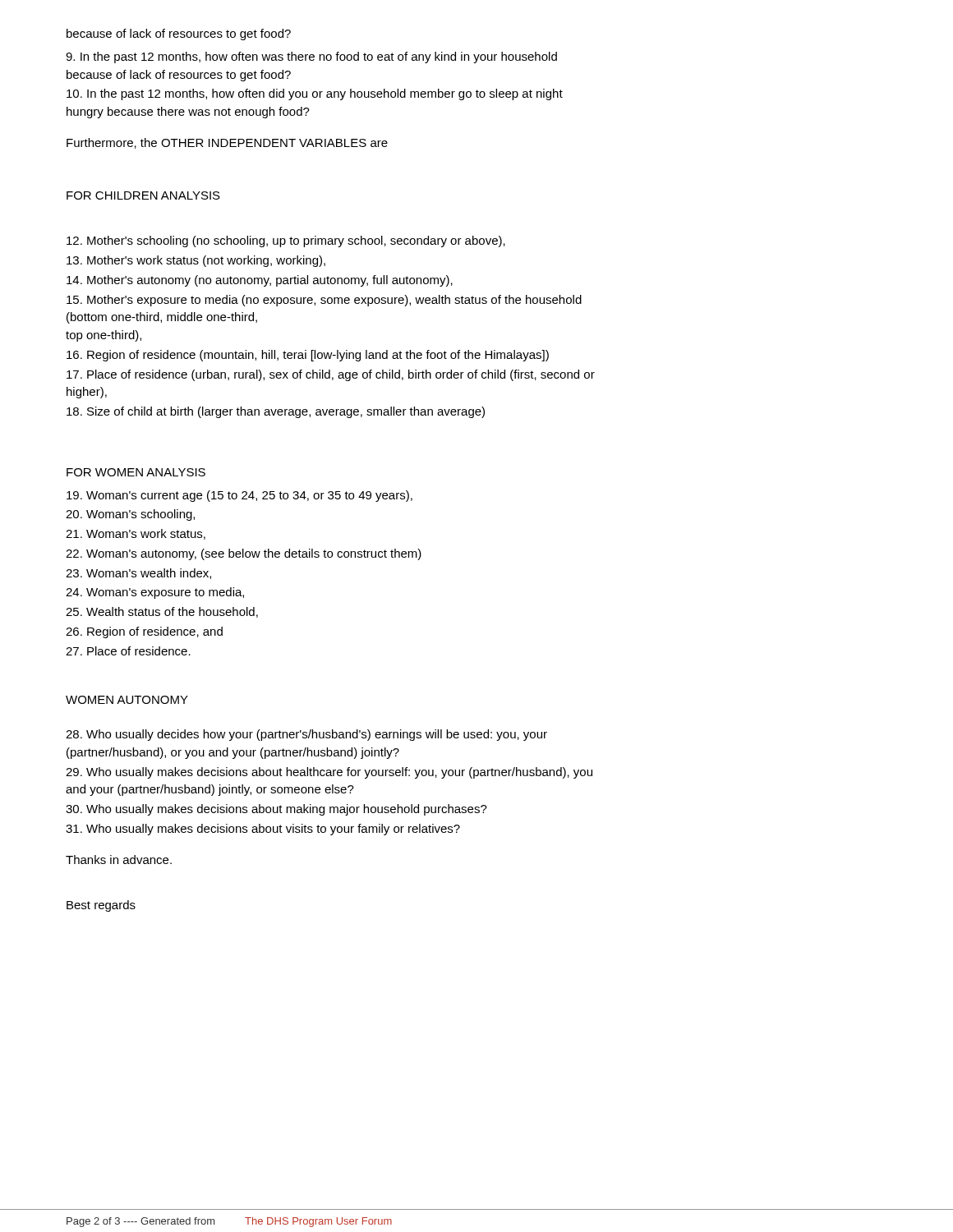Navigate to the text starting "Furthermore, the OTHER"
Viewport: 953px width, 1232px height.
[227, 142]
